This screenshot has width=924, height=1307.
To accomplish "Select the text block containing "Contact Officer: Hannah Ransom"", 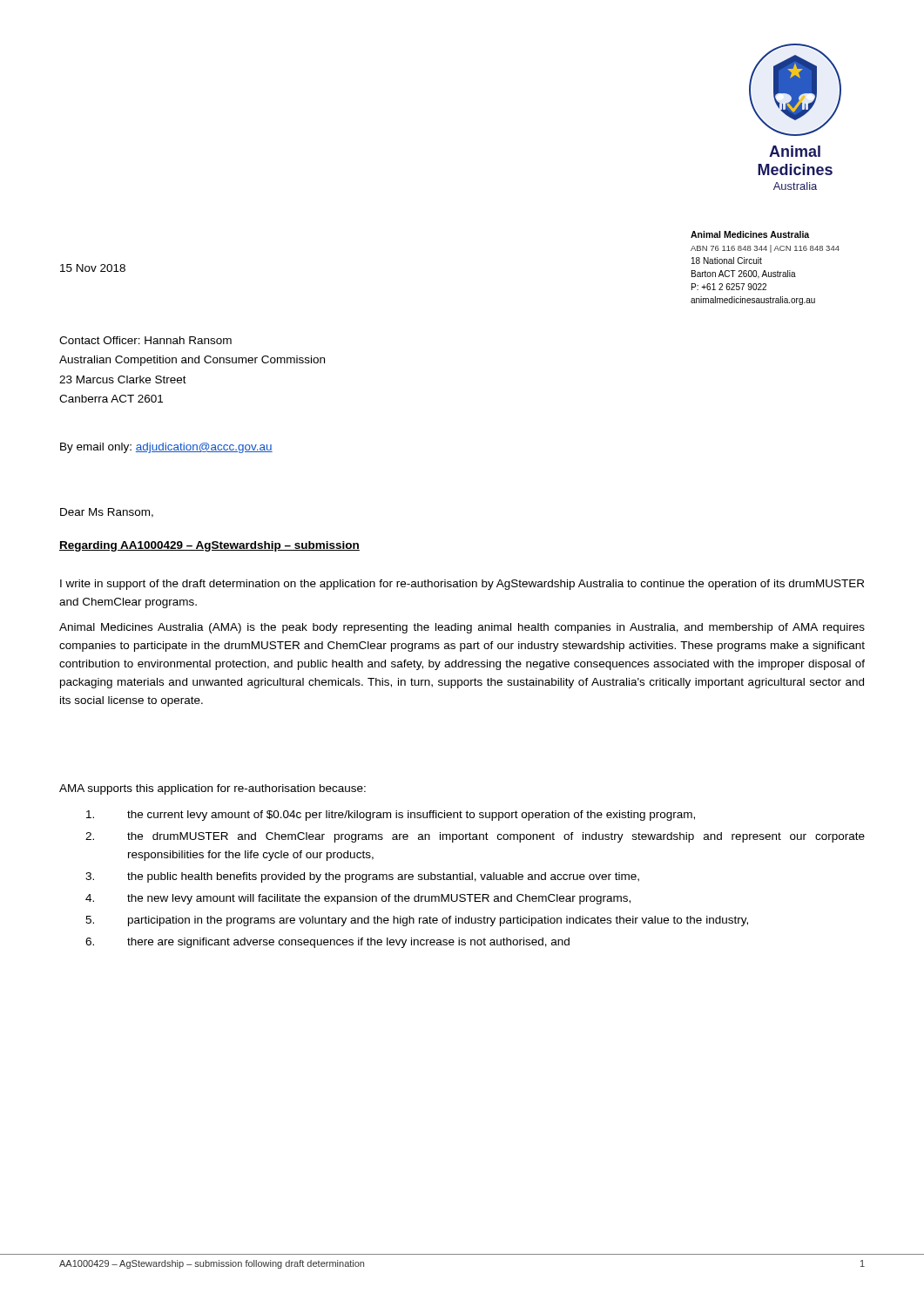I will pos(193,369).
